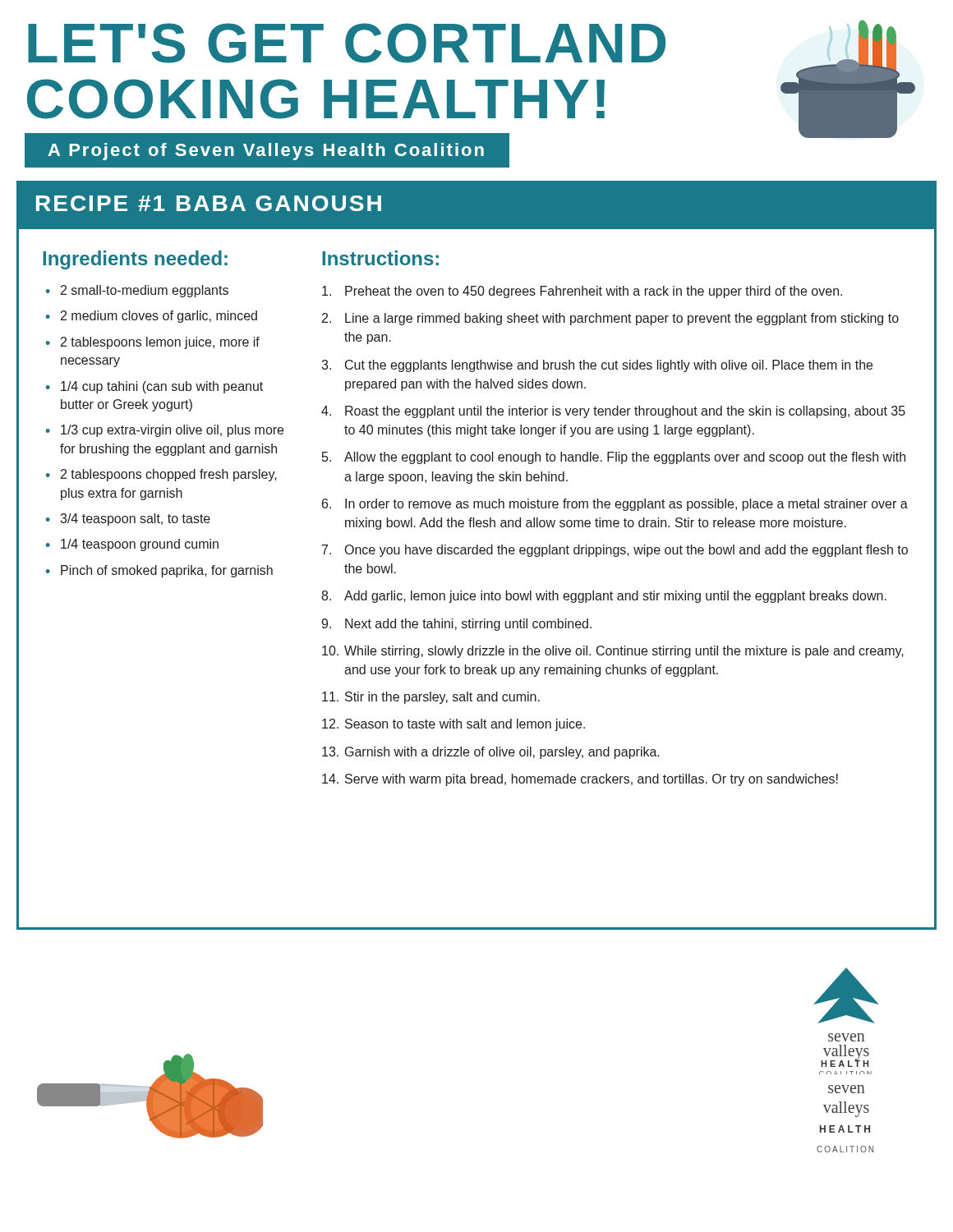Click on the block starting "Pinch of smoked paprika, for"
The image size is (953, 1232).
coord(169,571)
